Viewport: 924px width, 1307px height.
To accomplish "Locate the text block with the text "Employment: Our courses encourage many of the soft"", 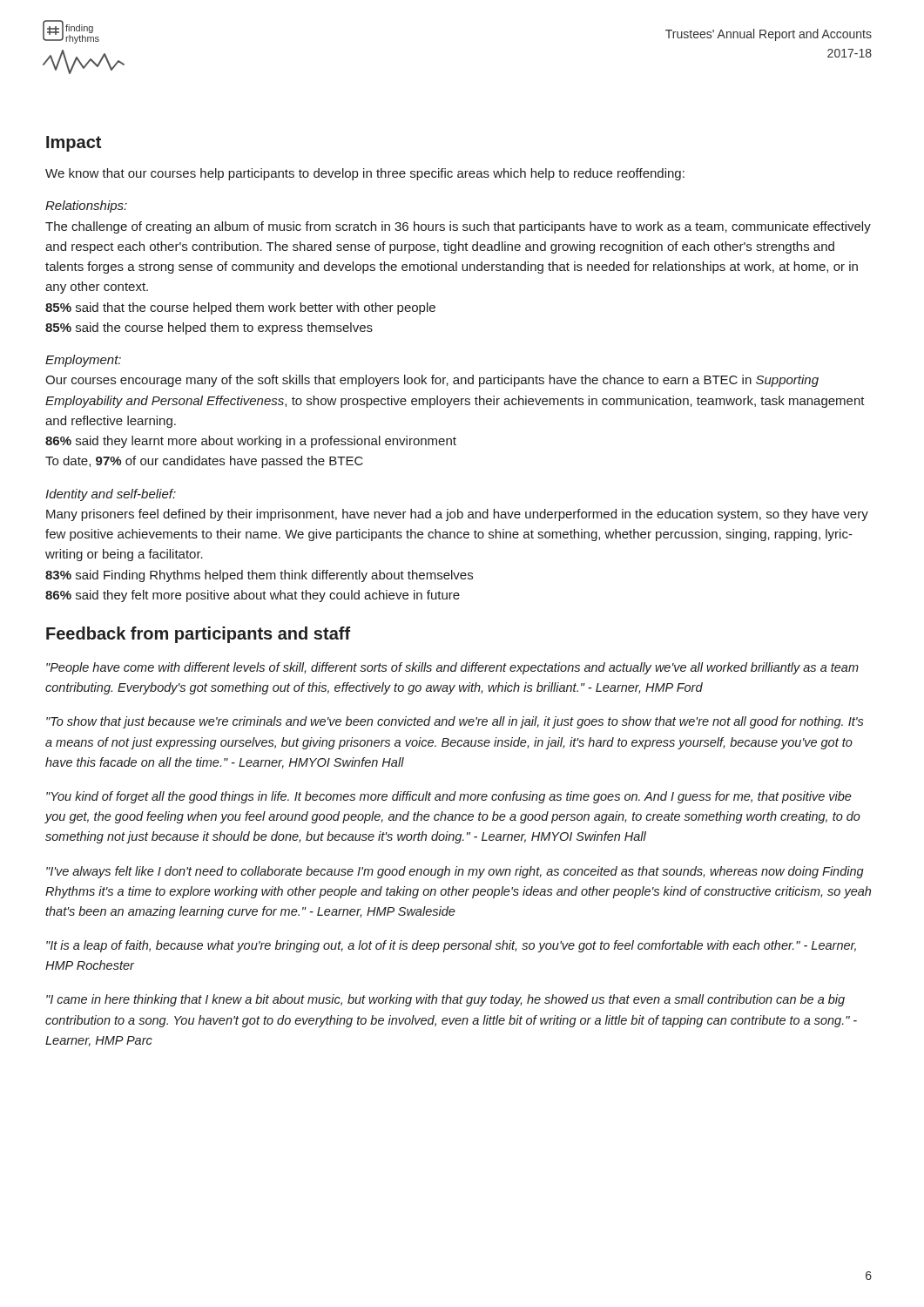I will tap(455, 410).
